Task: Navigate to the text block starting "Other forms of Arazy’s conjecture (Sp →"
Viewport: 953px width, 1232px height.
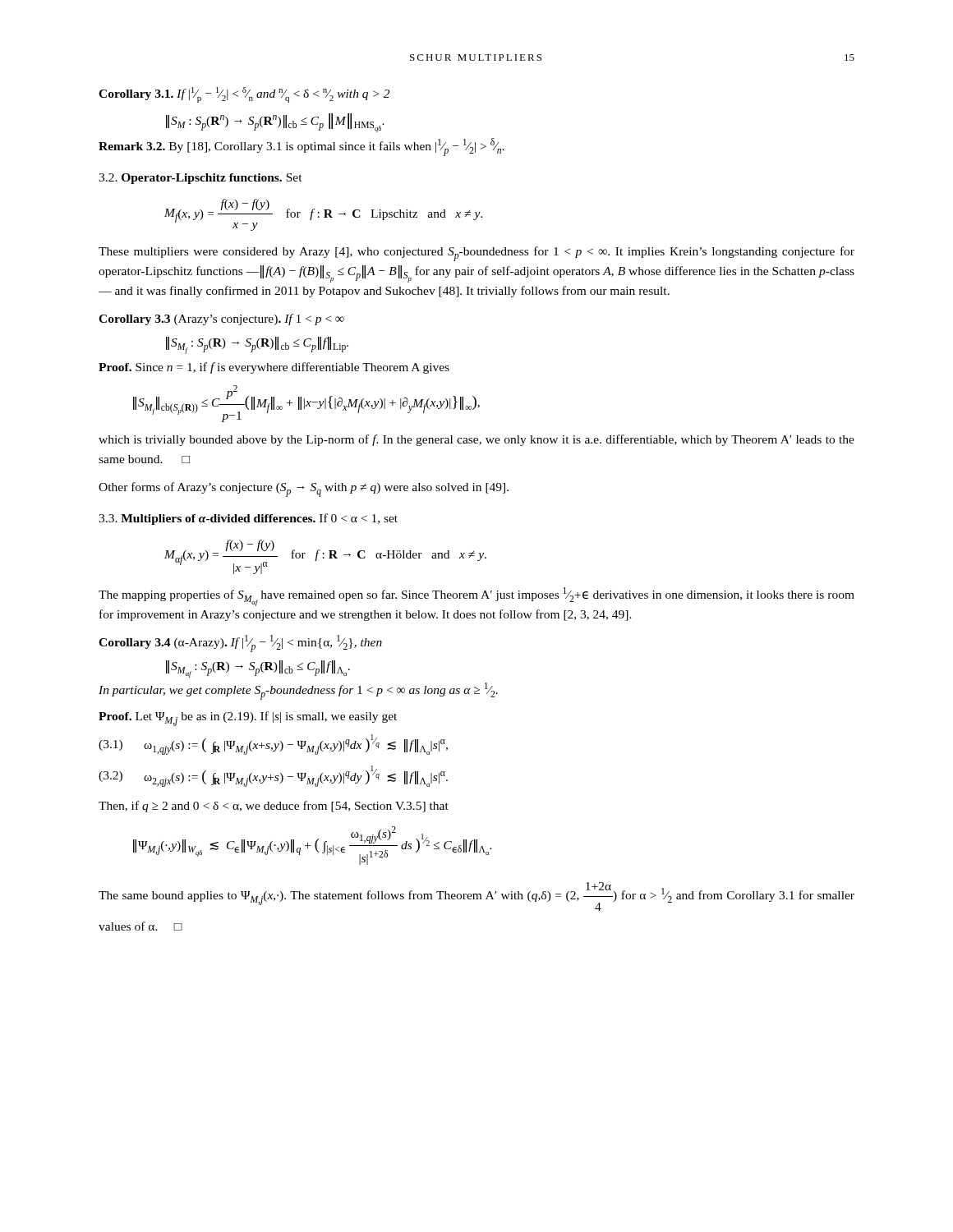Action: click(304, 488)
